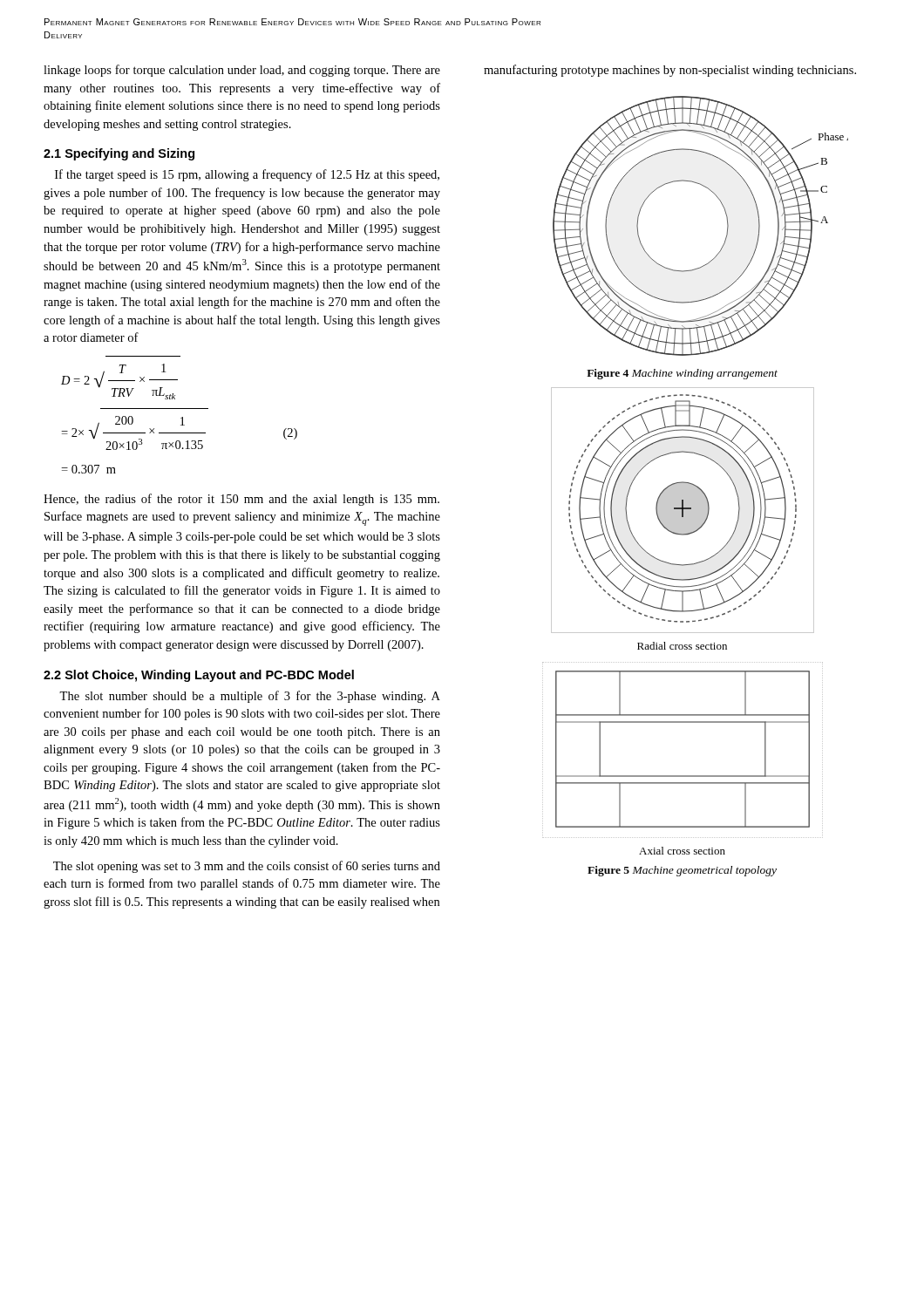Click the passage that begins "The slot number"

pos(242,768)
